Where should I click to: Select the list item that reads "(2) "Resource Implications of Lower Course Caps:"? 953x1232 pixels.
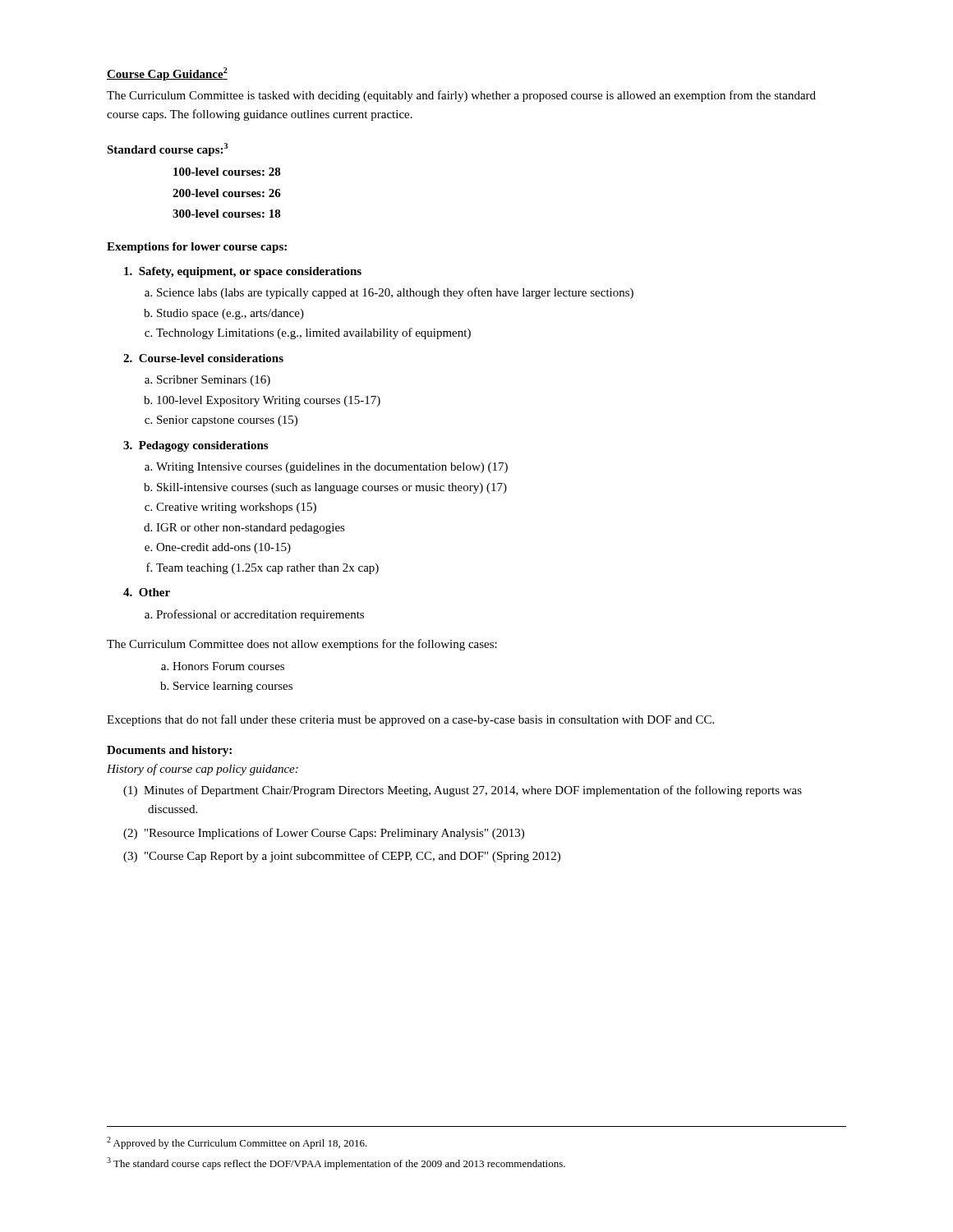[x=324, y=832]
